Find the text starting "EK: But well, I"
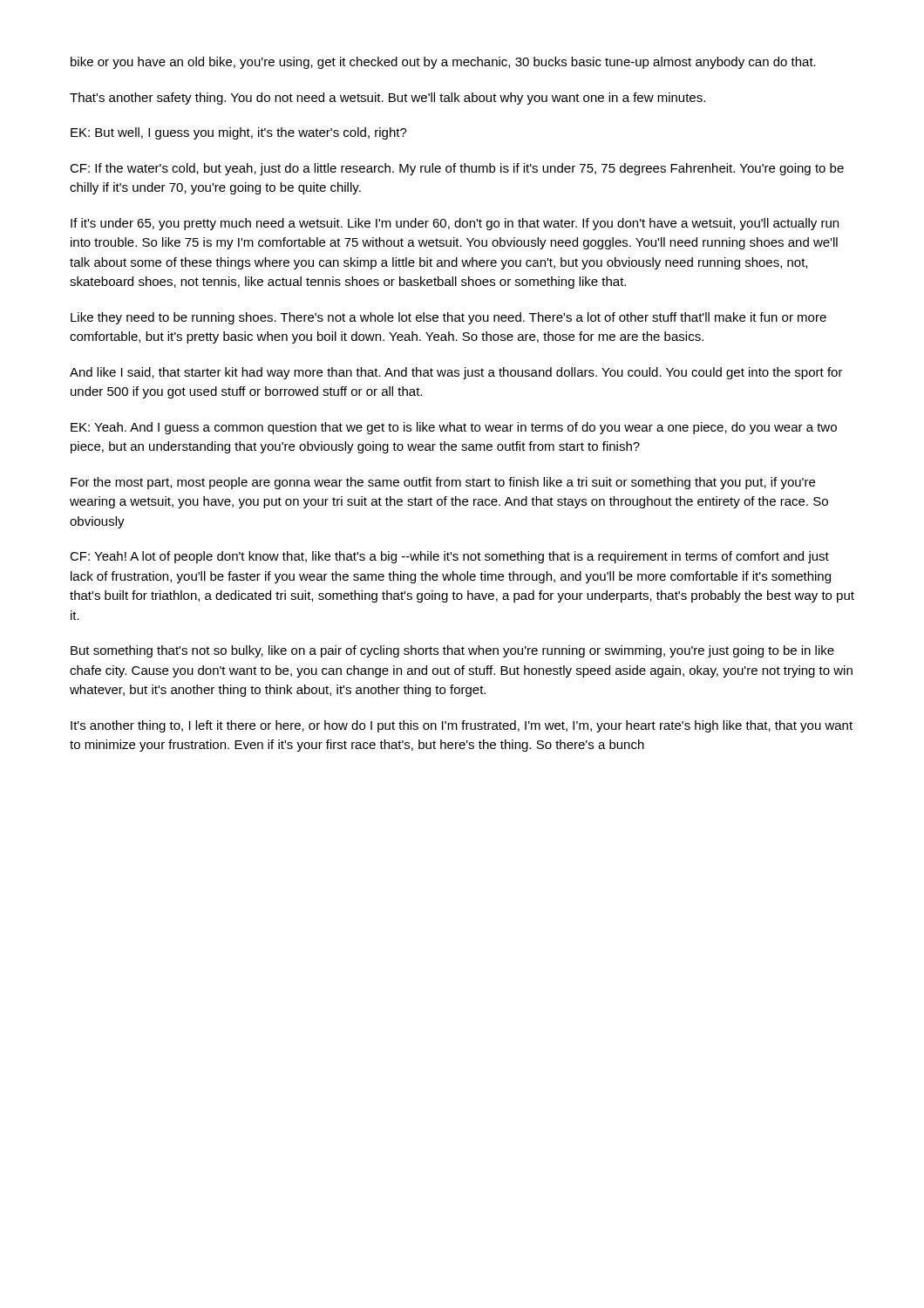This screenshot has width=924, height=1308. click(238, 132)
